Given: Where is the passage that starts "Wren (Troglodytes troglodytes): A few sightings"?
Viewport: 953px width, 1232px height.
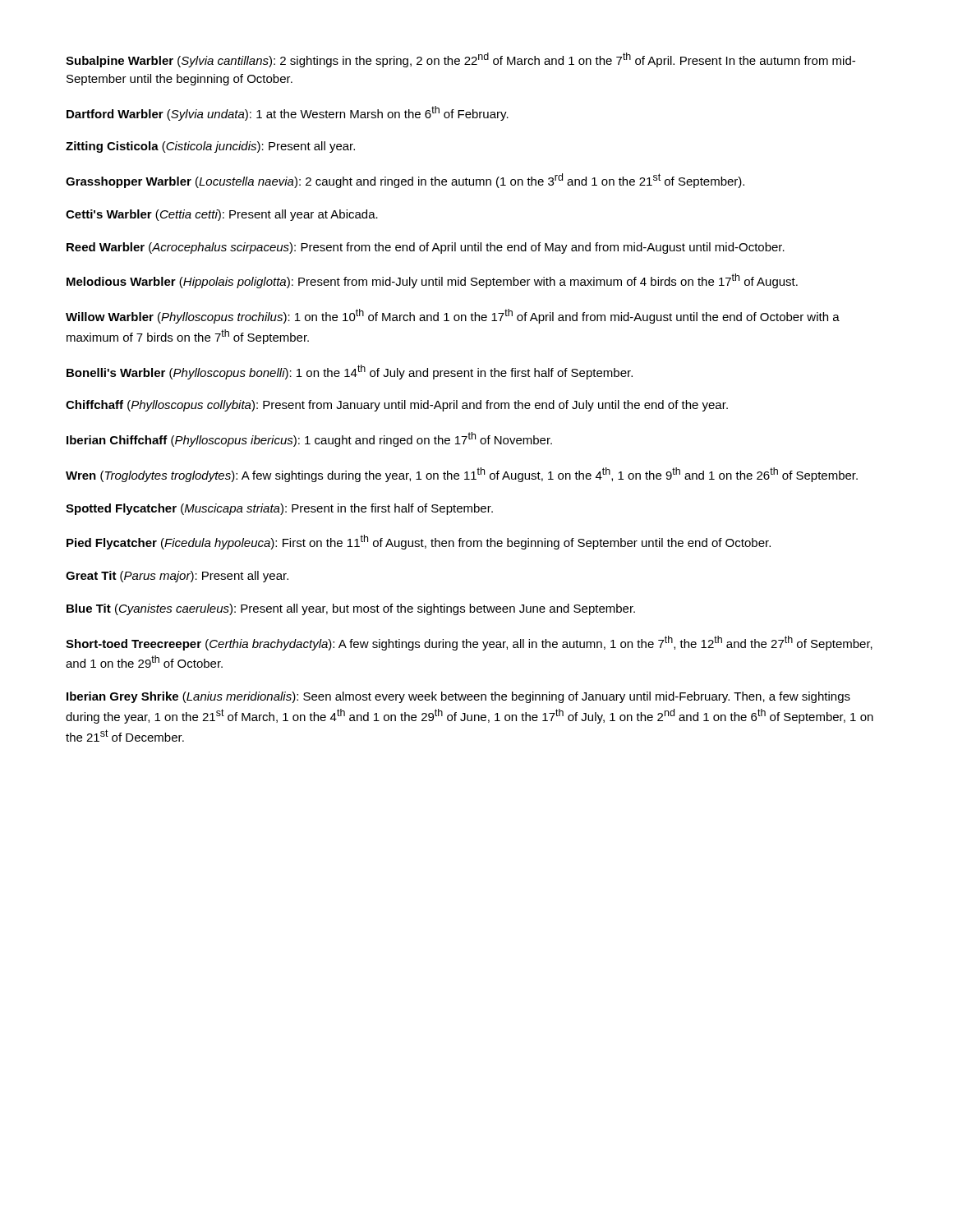Looking at the screenshot, I should pos(462,474).
